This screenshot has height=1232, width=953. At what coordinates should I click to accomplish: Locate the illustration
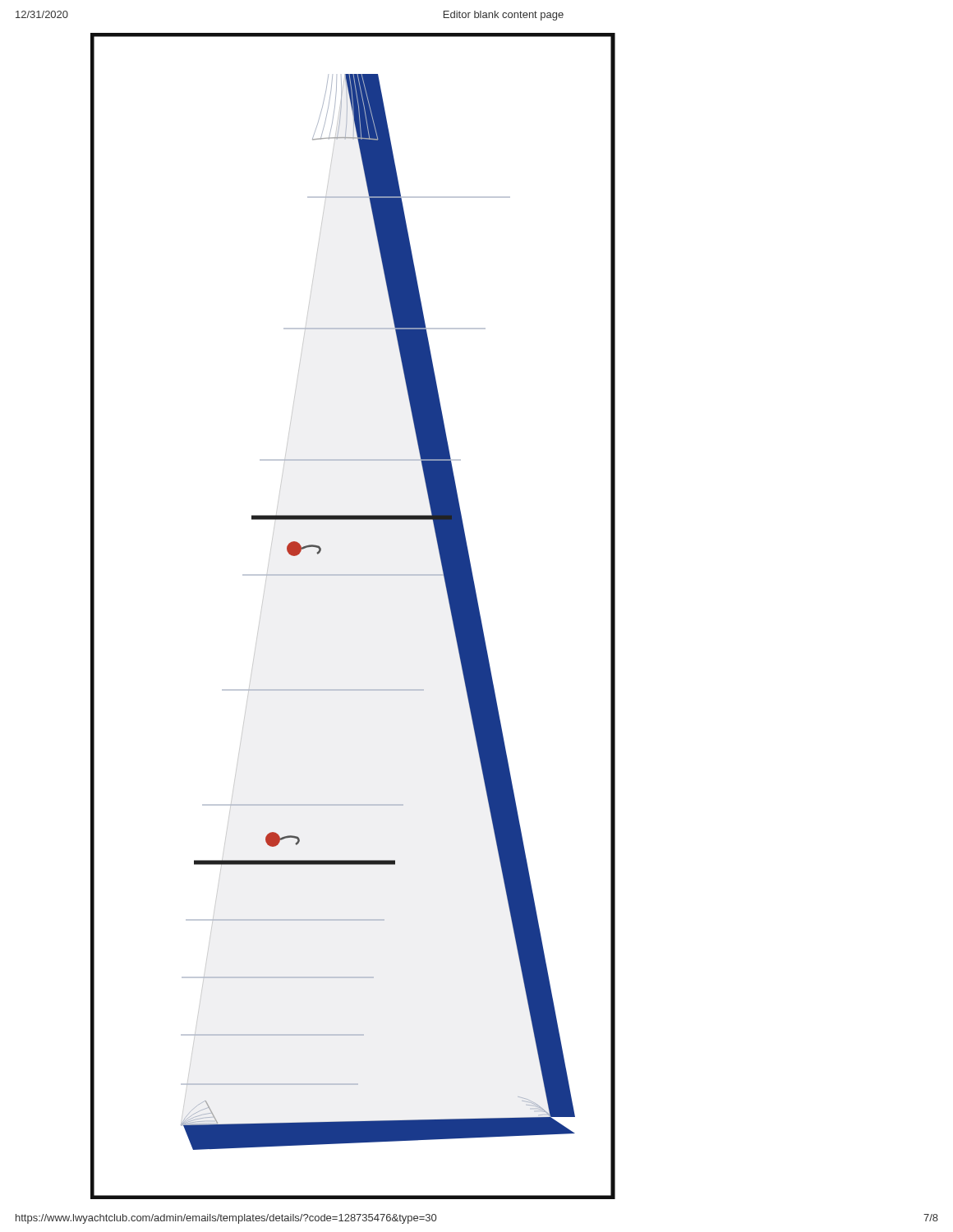point(353,616)
